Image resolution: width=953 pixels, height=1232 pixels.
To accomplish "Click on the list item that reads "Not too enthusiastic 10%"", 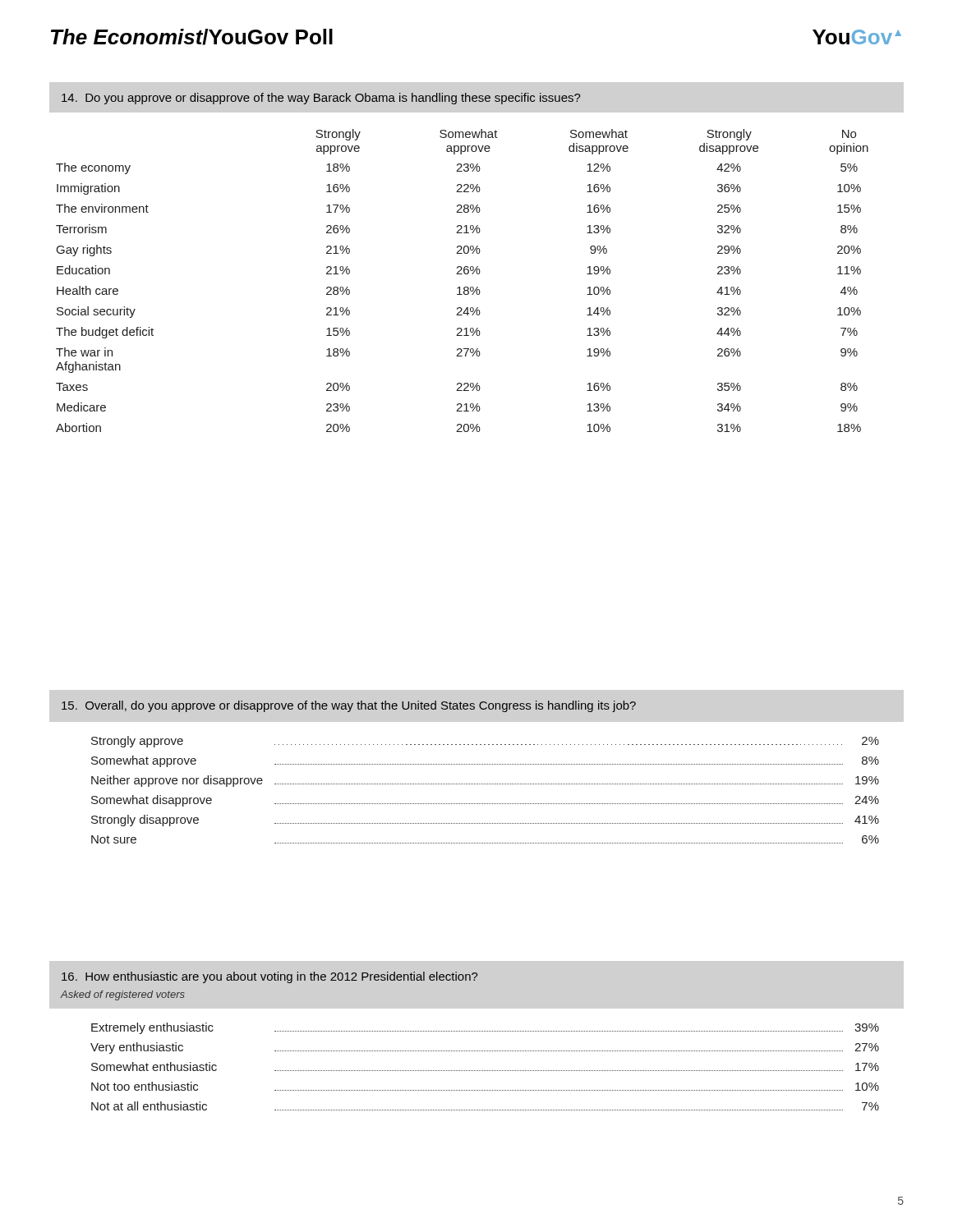I will 485,1086.
